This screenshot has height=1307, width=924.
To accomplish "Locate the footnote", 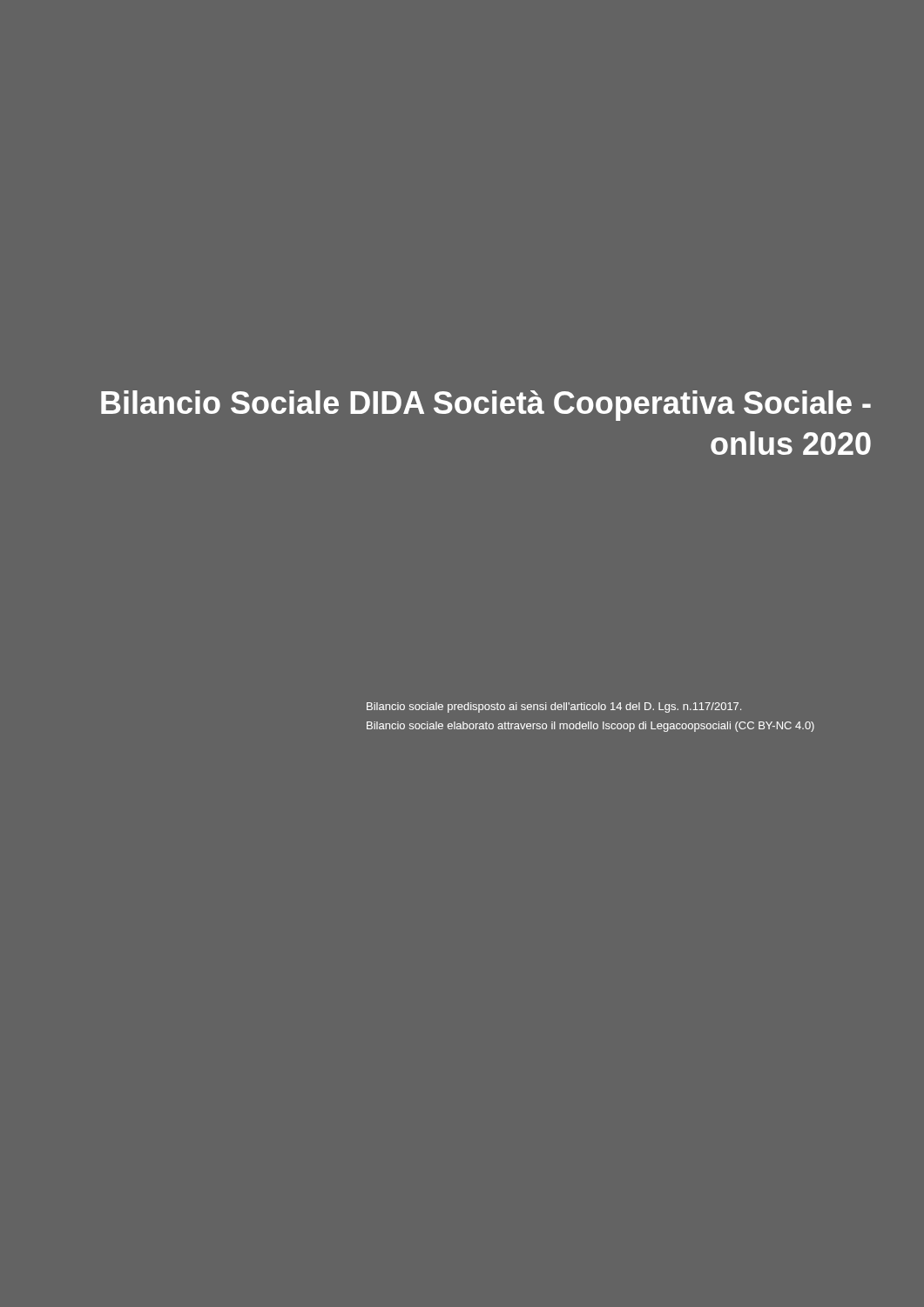I will (x=606, y=716).
